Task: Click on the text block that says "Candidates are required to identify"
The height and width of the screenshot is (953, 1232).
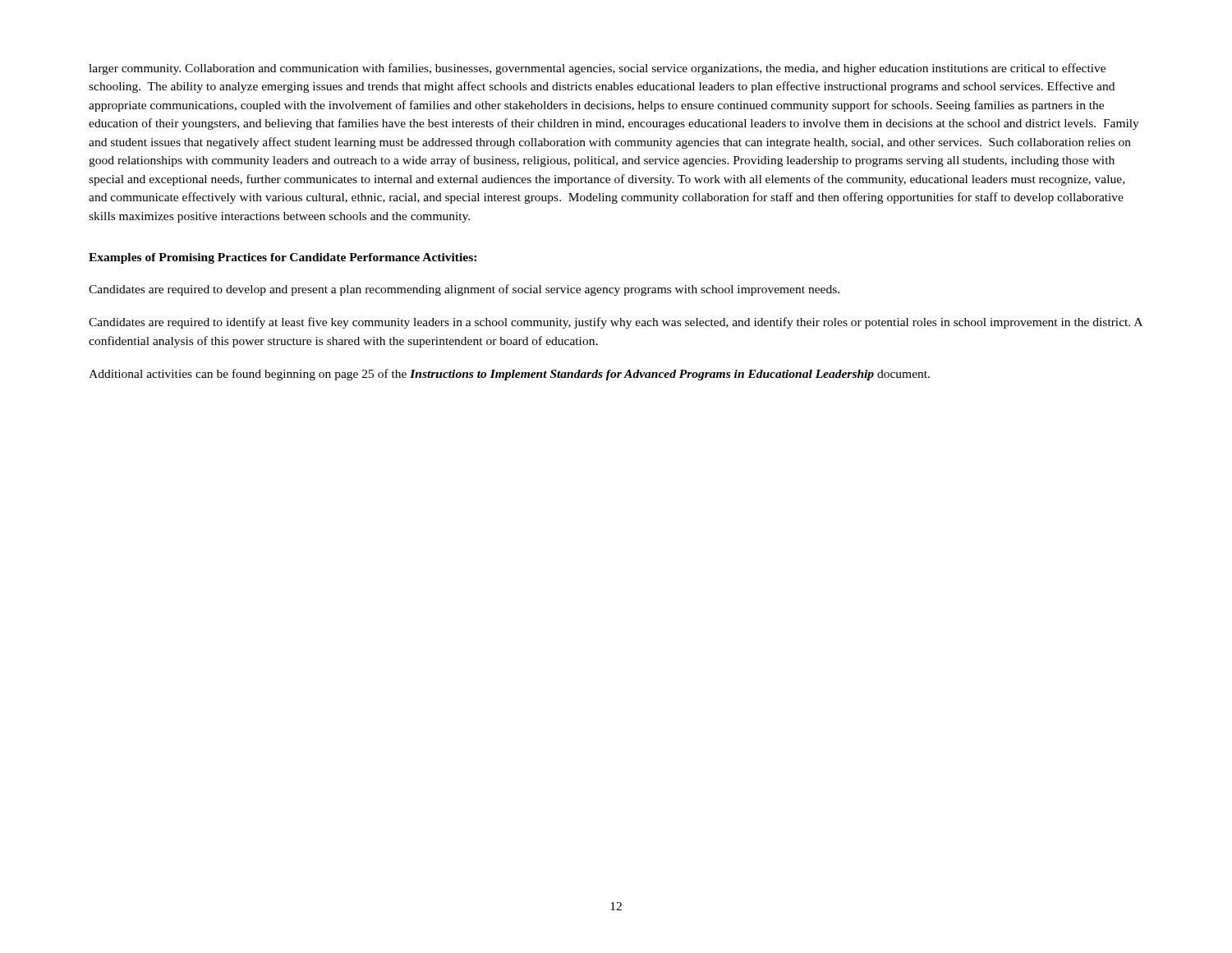Action: [x=615, y=331]
